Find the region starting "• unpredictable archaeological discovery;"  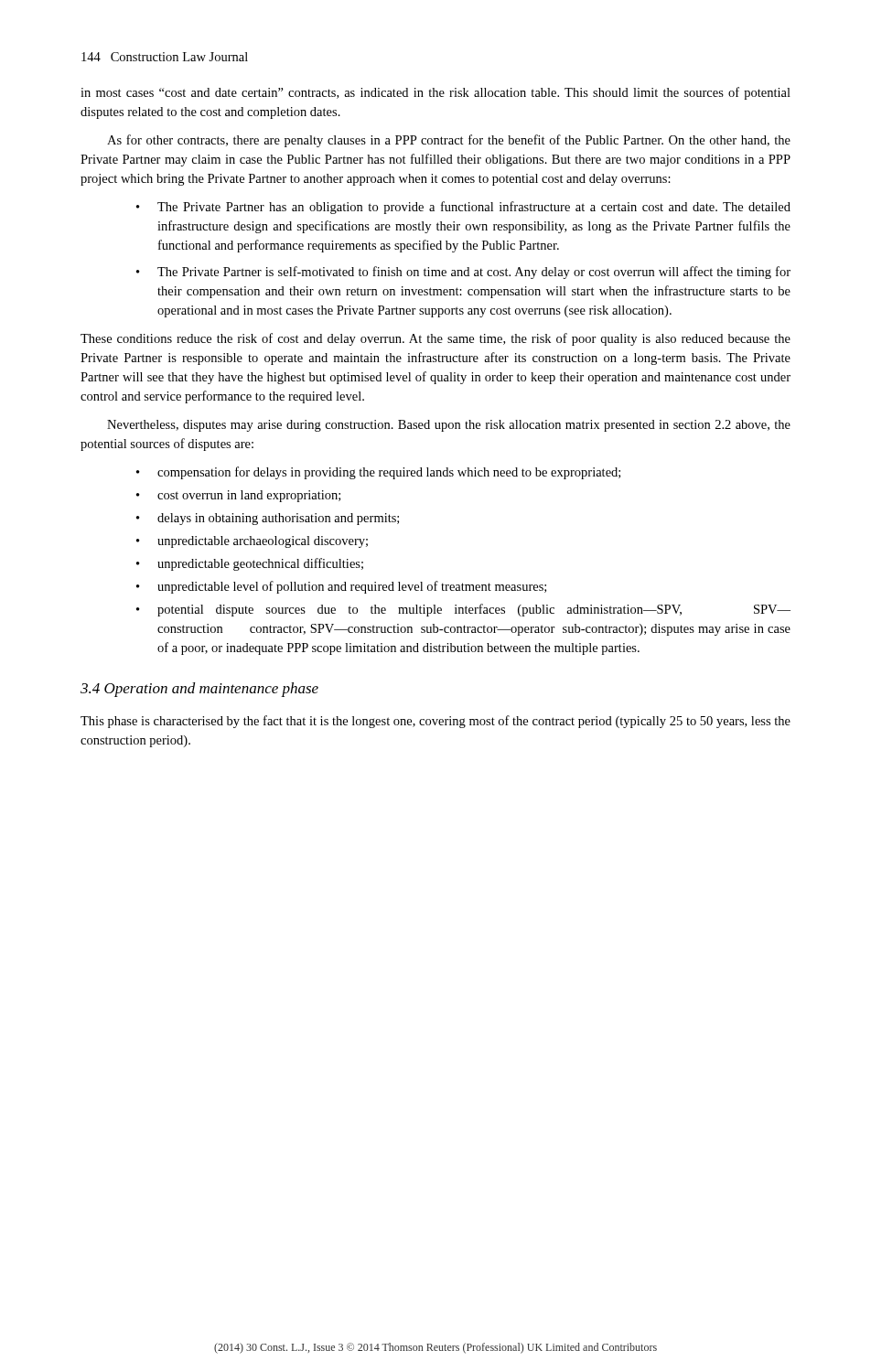tap(252, 542)
